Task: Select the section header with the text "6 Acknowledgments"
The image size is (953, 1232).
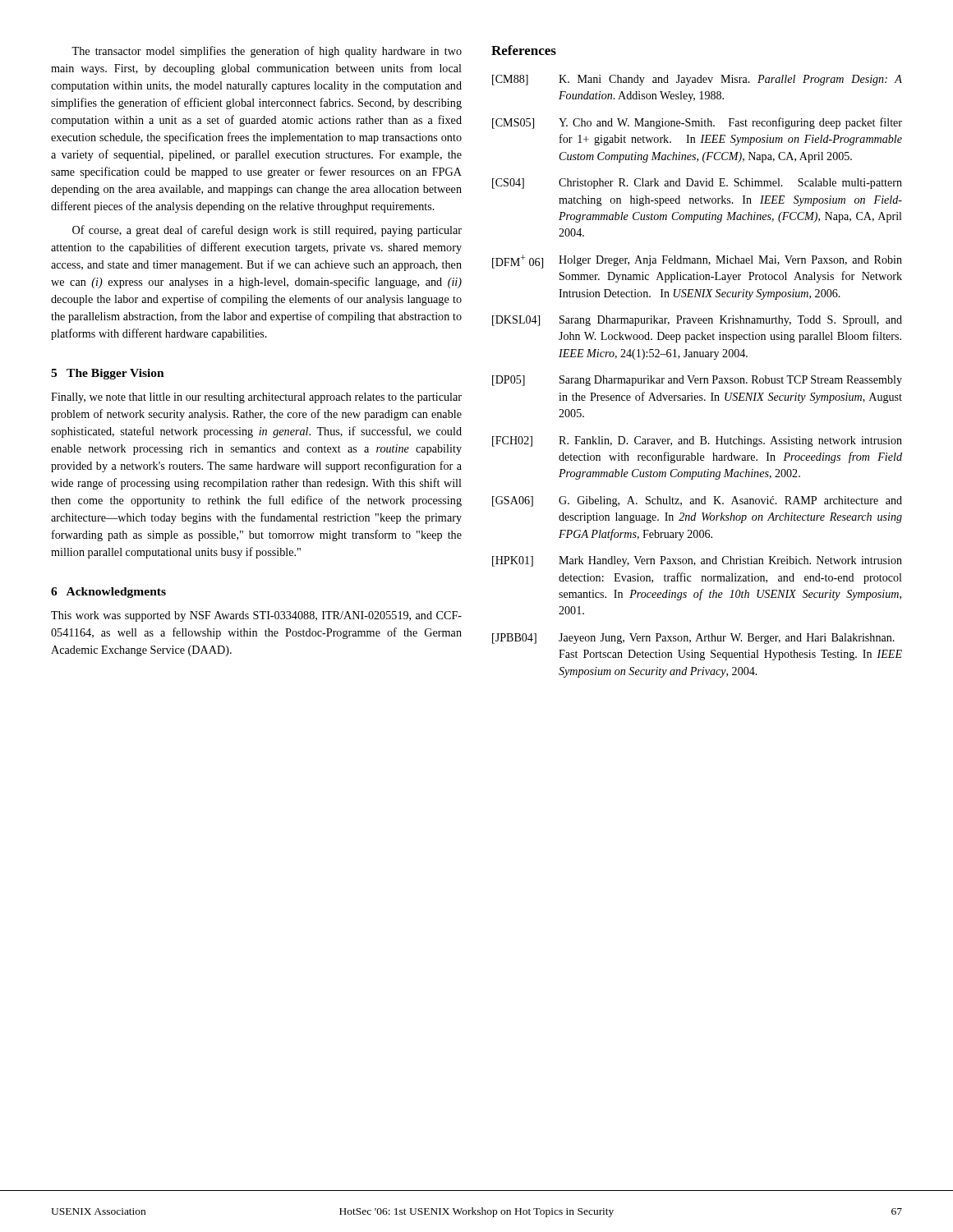Action: (108, 591)
